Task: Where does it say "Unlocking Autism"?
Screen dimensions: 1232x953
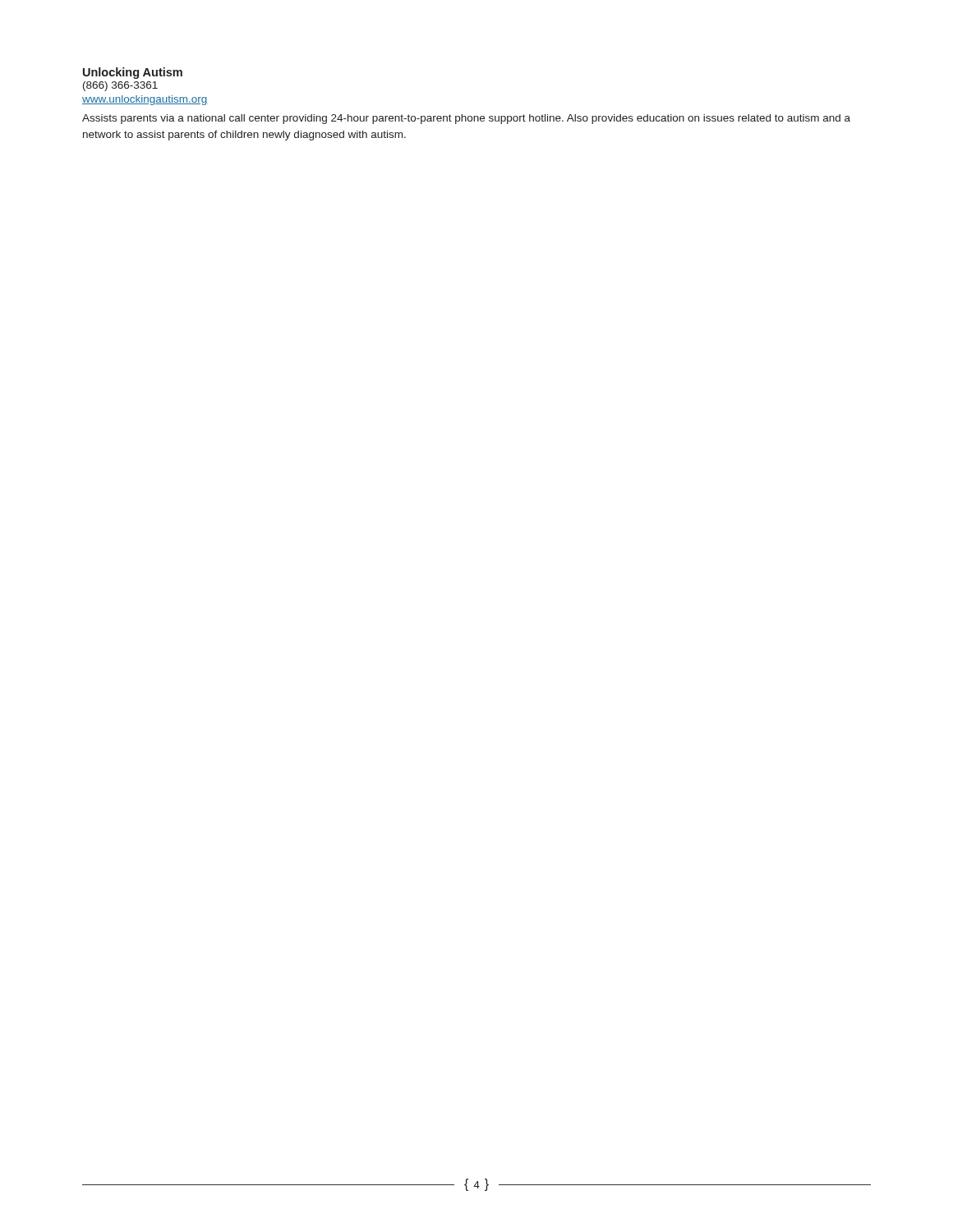Action: coord(133,72)
